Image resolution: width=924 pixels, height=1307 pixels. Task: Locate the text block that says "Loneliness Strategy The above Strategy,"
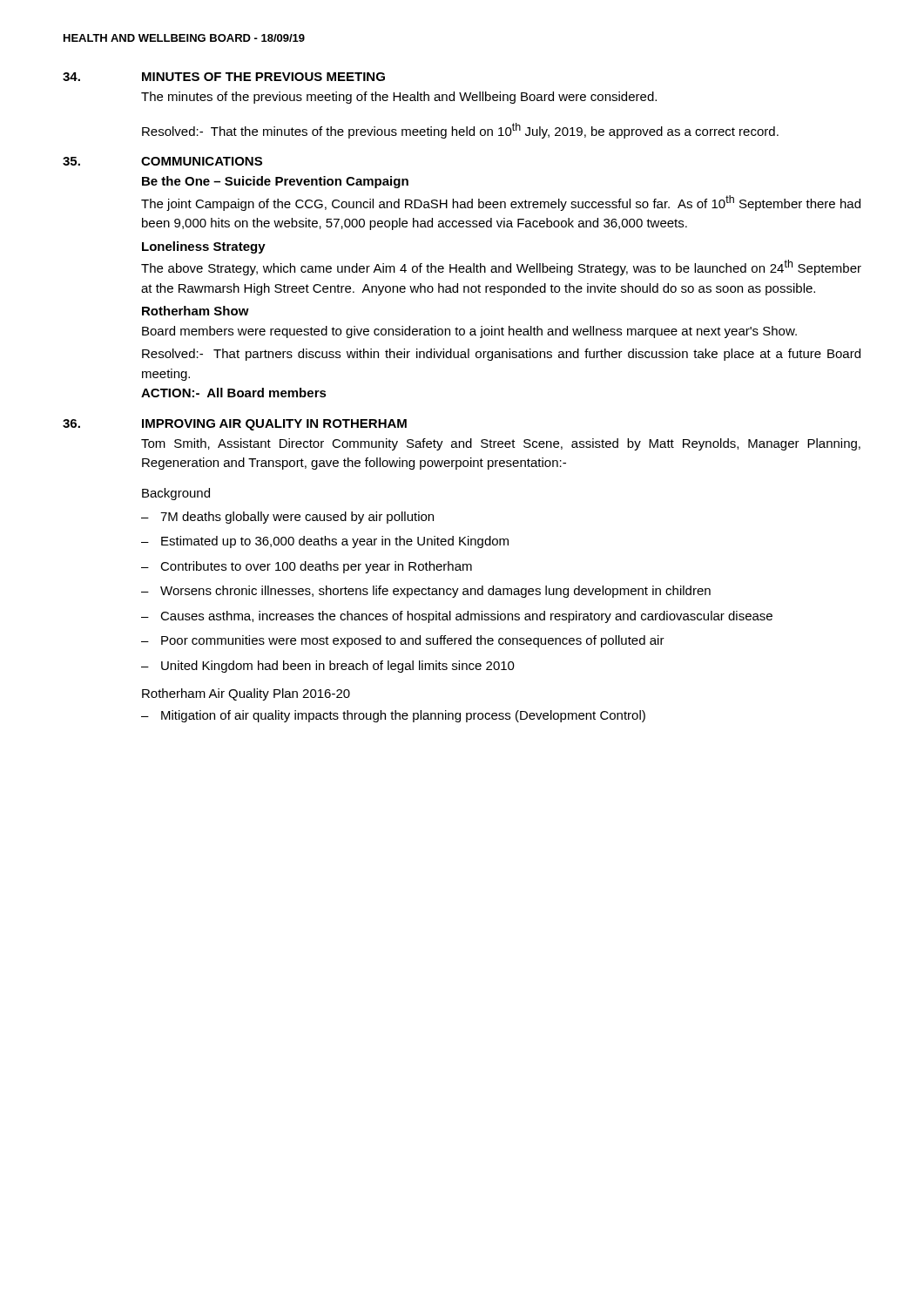[x=501, y=267]
